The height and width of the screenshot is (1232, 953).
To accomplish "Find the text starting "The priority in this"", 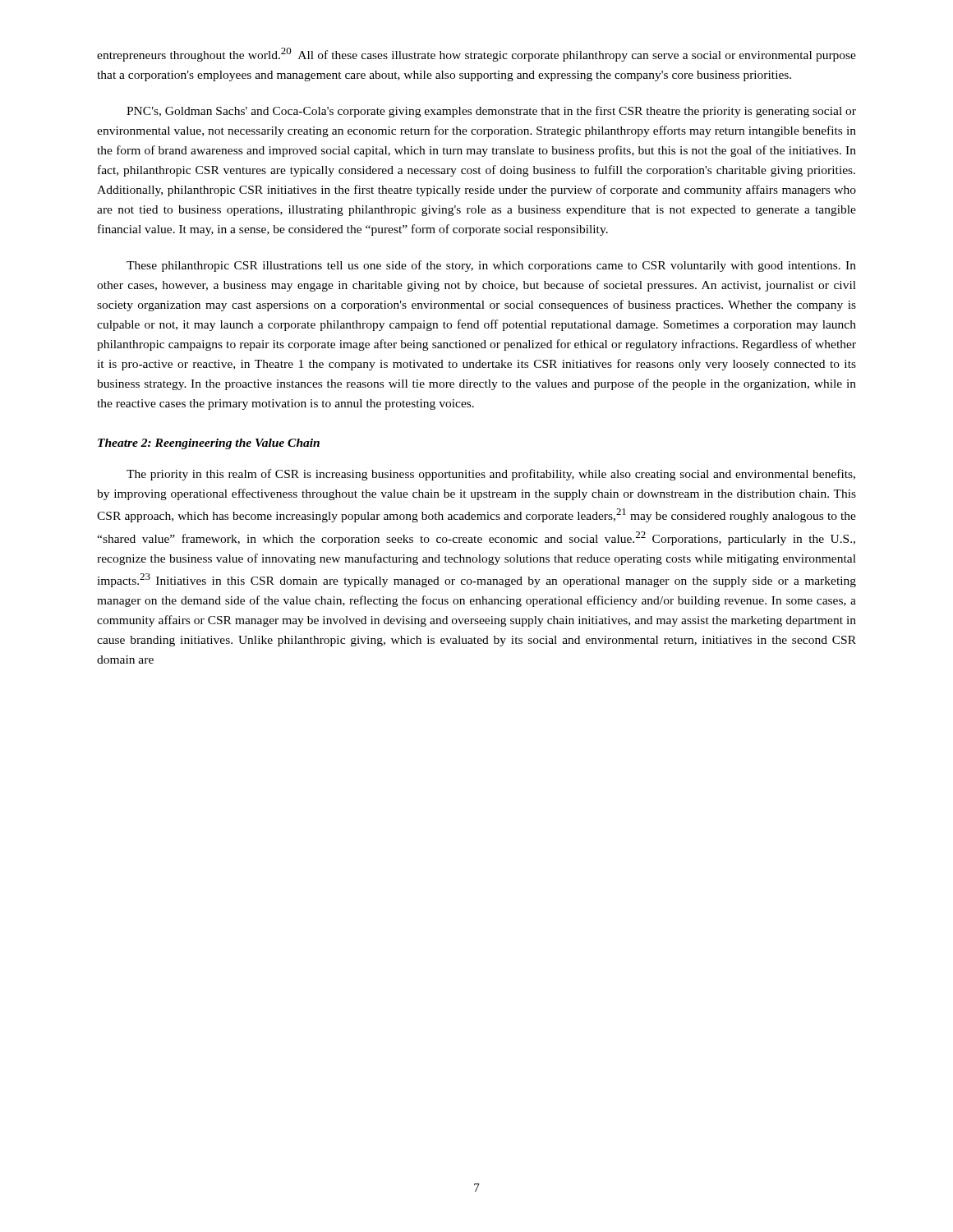I will tap(476, 567).
